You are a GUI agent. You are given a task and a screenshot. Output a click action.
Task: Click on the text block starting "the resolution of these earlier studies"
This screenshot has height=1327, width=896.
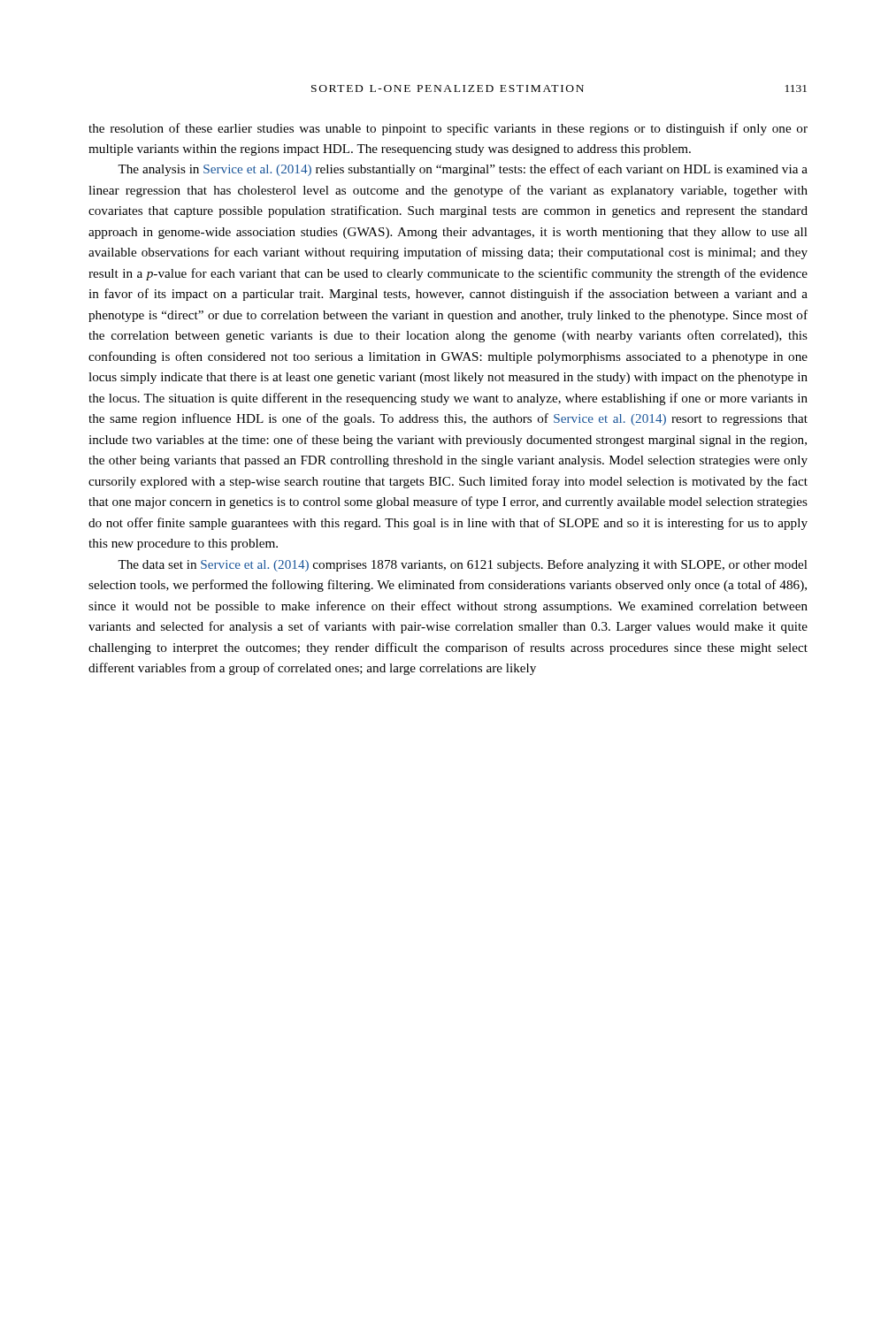448,138
